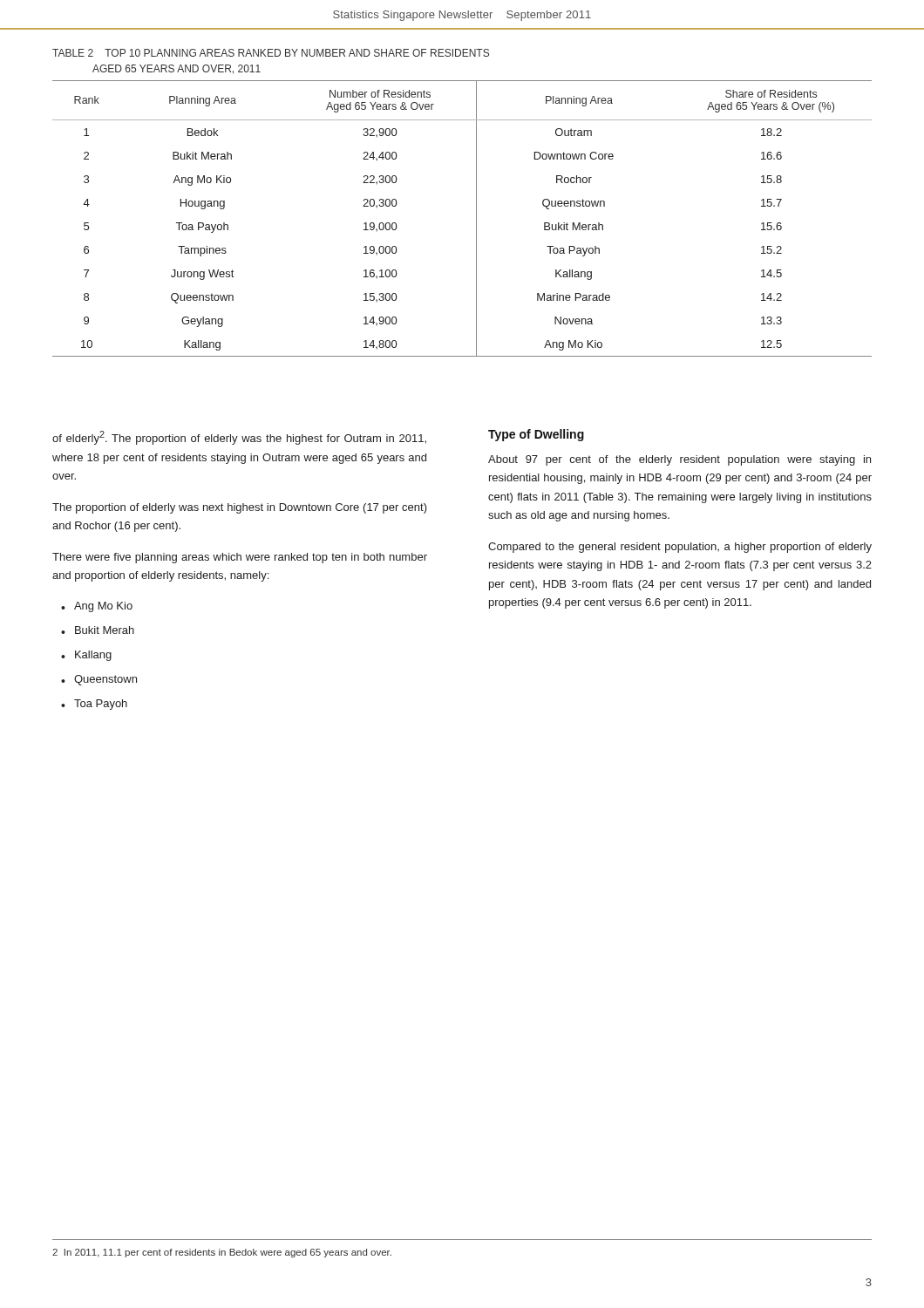
Task: Locate the text "•Toa Payoh"
Action: (94, 705)
